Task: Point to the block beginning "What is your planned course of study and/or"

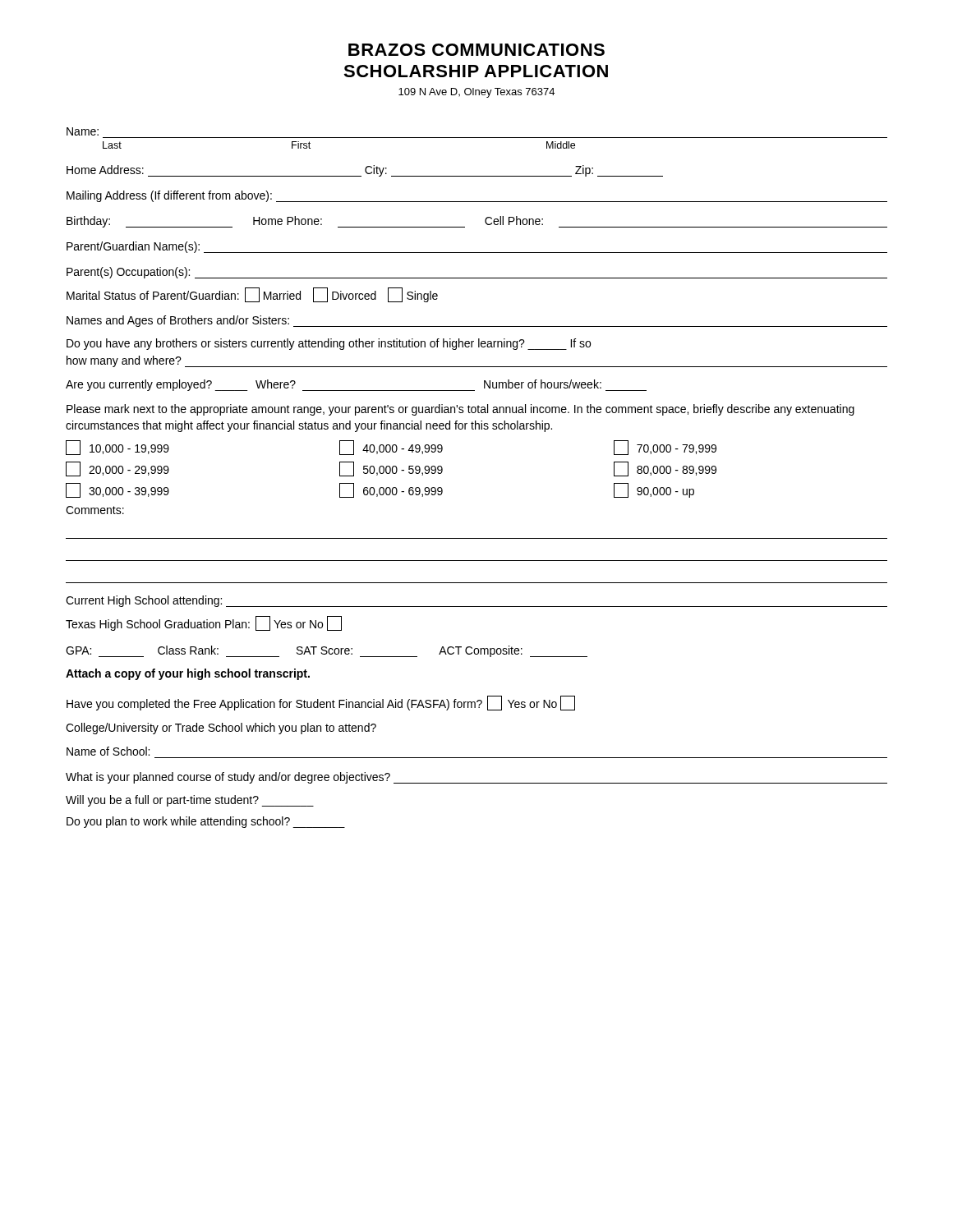Action: pyautogui.click(x=476, y=775)
